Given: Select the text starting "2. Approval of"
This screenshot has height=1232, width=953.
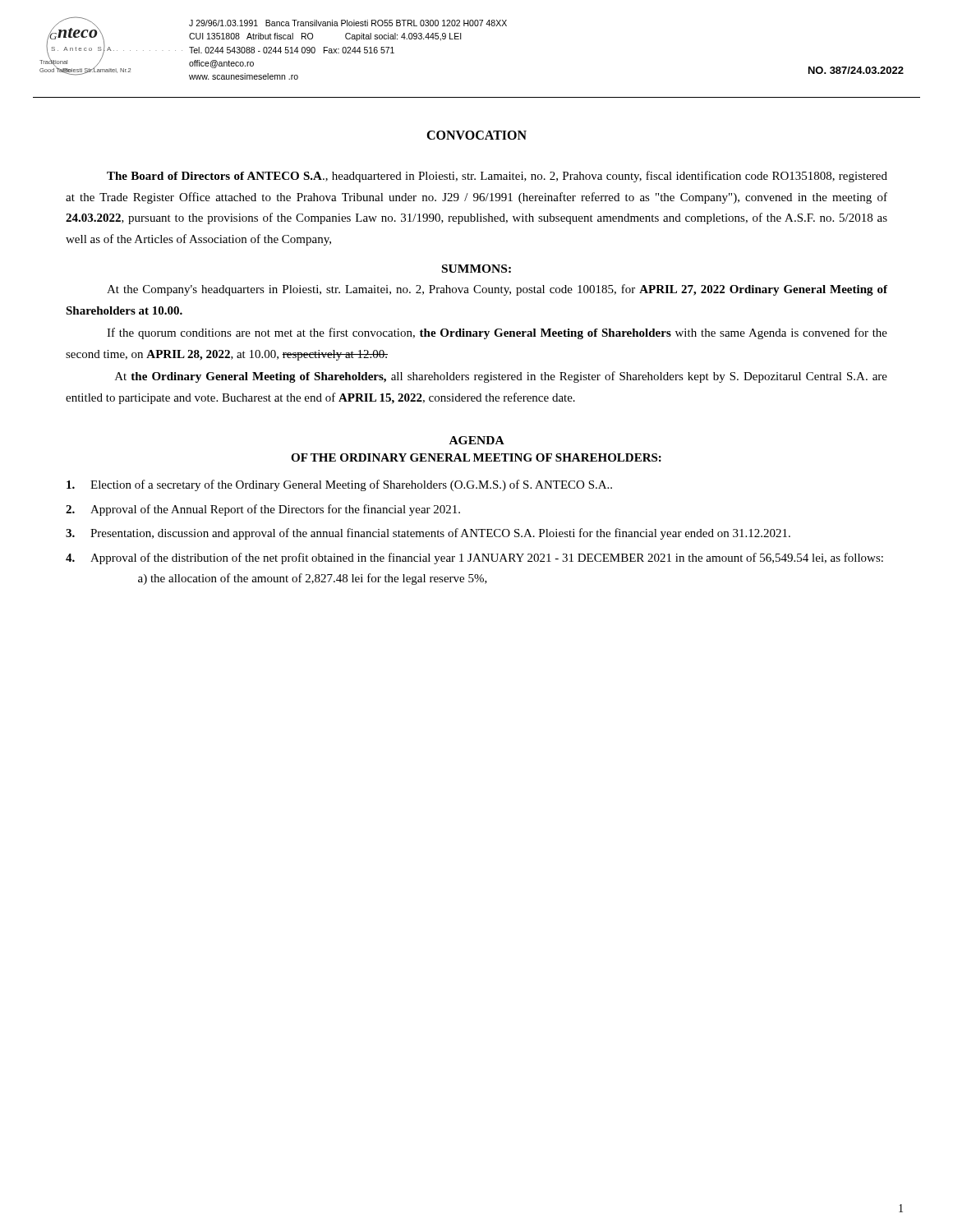Looking at the screenshot, I should [x=263, y=510].
